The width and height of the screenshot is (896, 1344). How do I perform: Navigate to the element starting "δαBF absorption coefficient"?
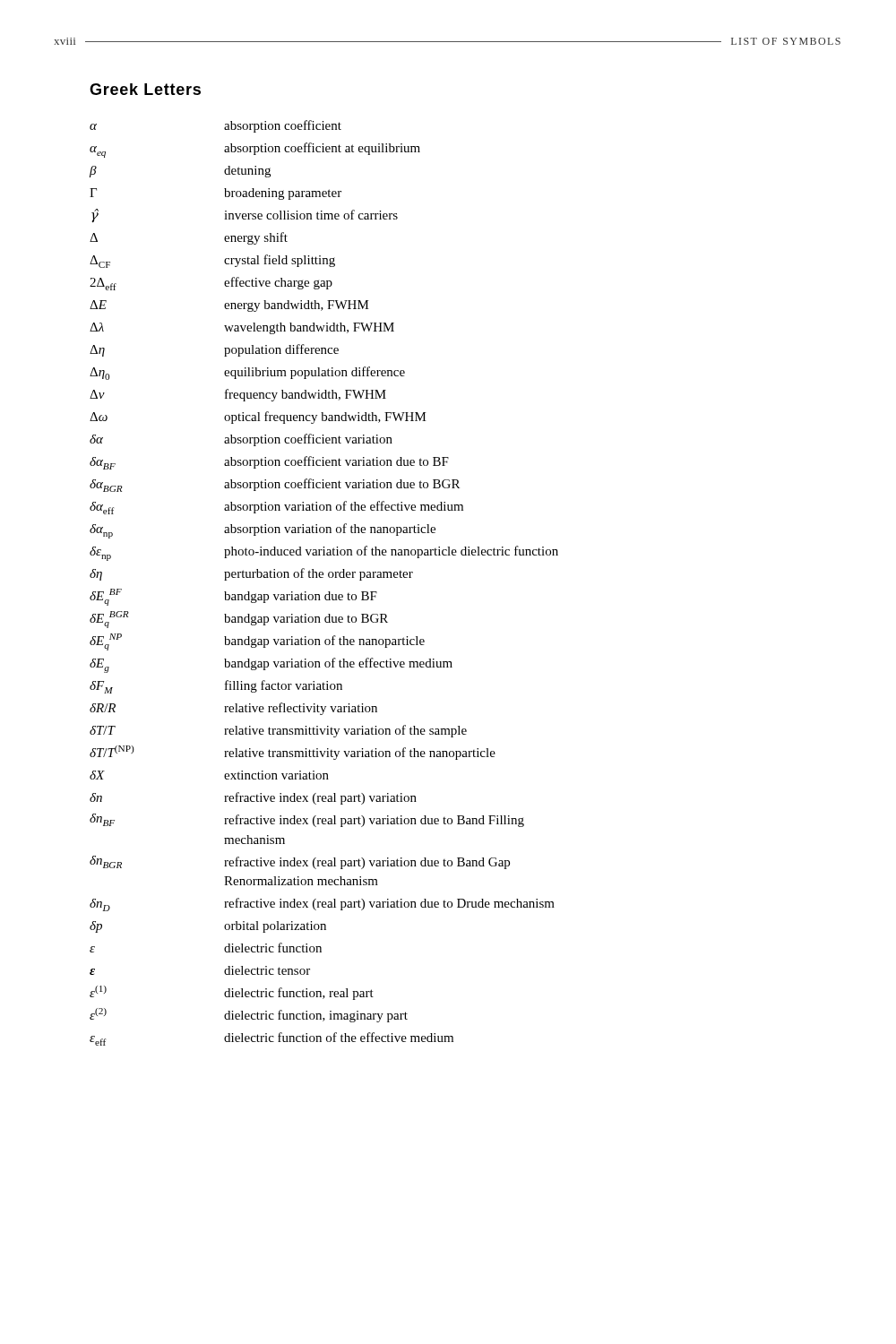(457, 462)
